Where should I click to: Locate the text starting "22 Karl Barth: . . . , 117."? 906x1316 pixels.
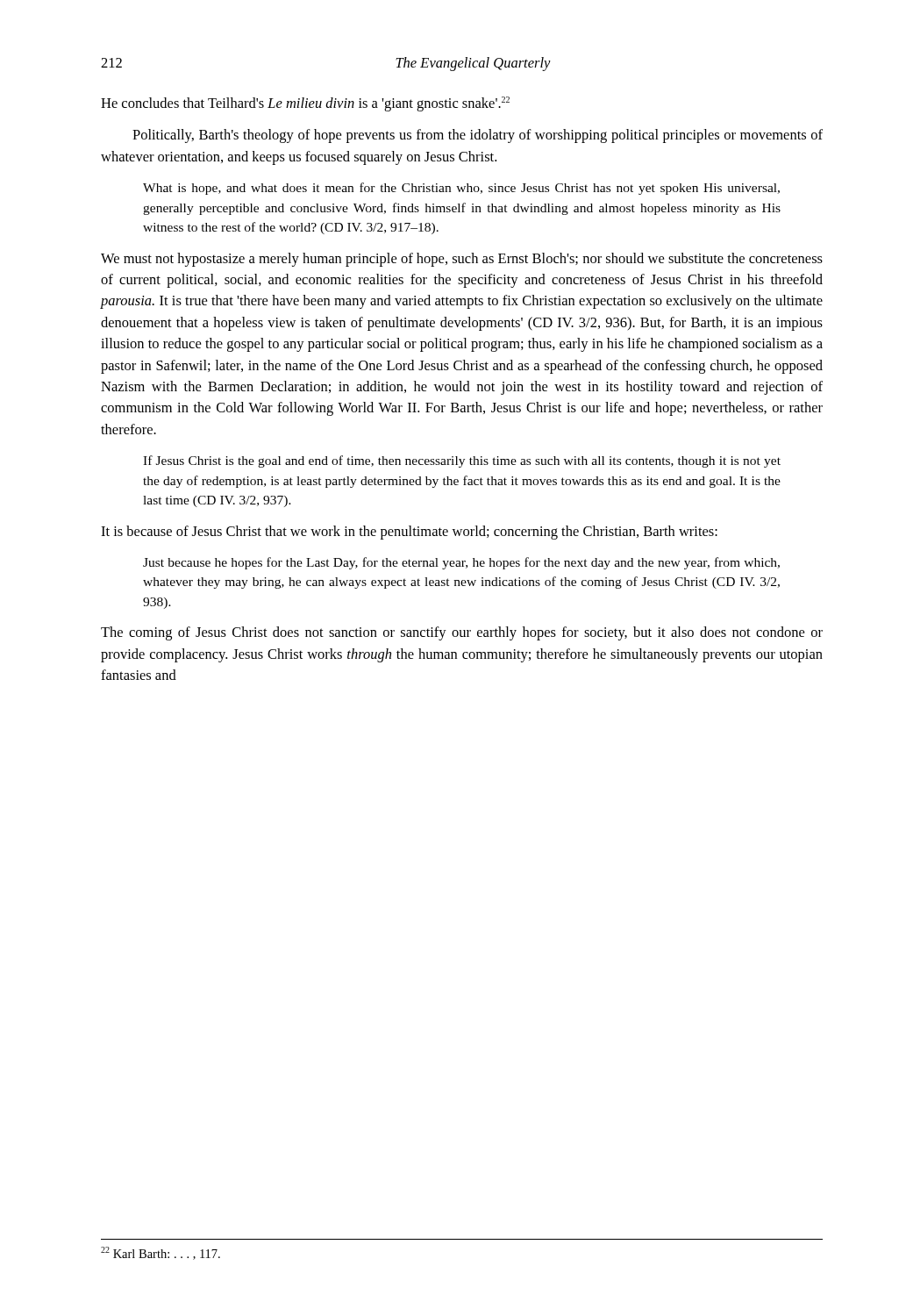click(x=161, y=1253)
